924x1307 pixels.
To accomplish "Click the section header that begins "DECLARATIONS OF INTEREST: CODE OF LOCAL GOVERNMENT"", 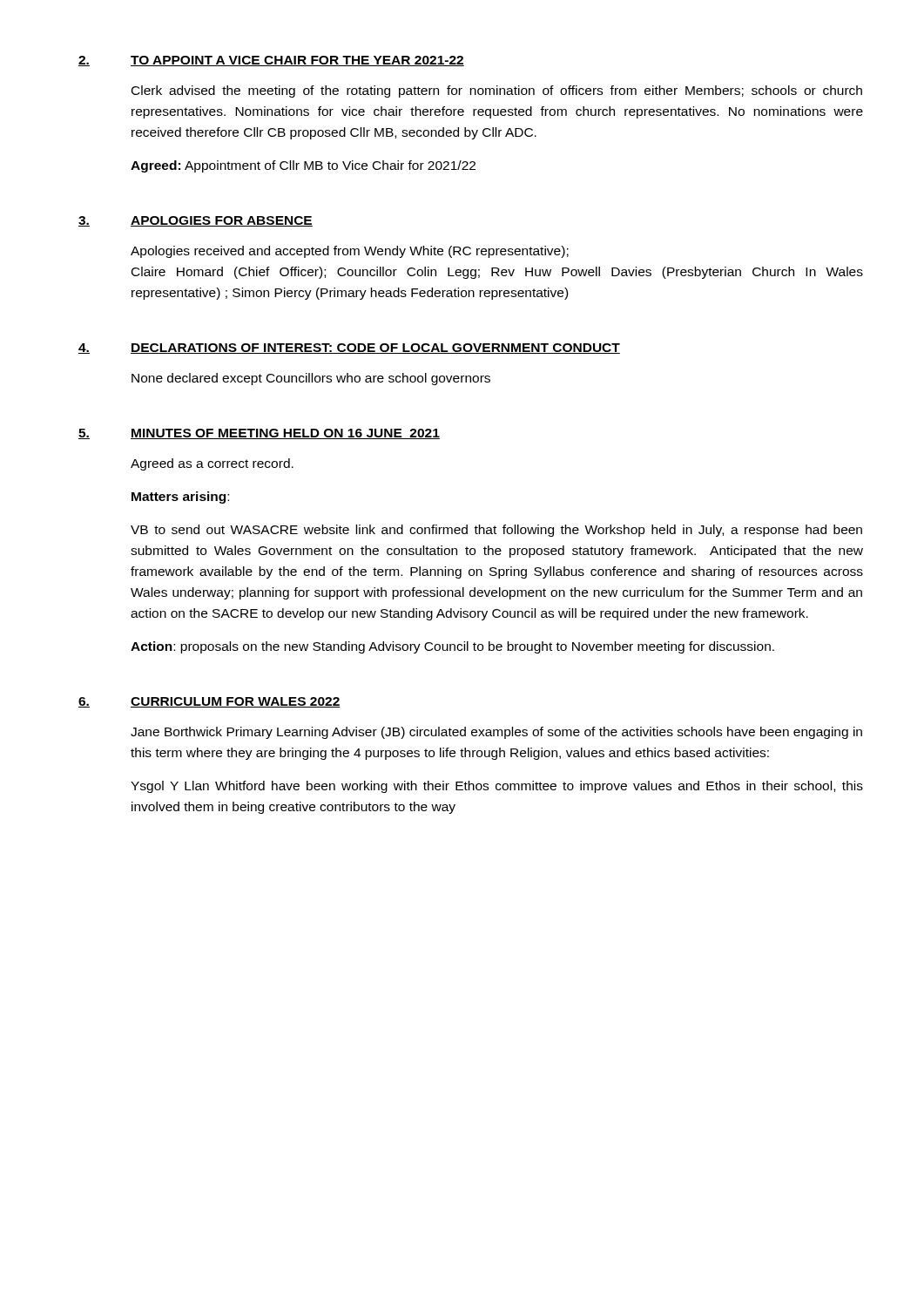I will click(x=375, y=347).
